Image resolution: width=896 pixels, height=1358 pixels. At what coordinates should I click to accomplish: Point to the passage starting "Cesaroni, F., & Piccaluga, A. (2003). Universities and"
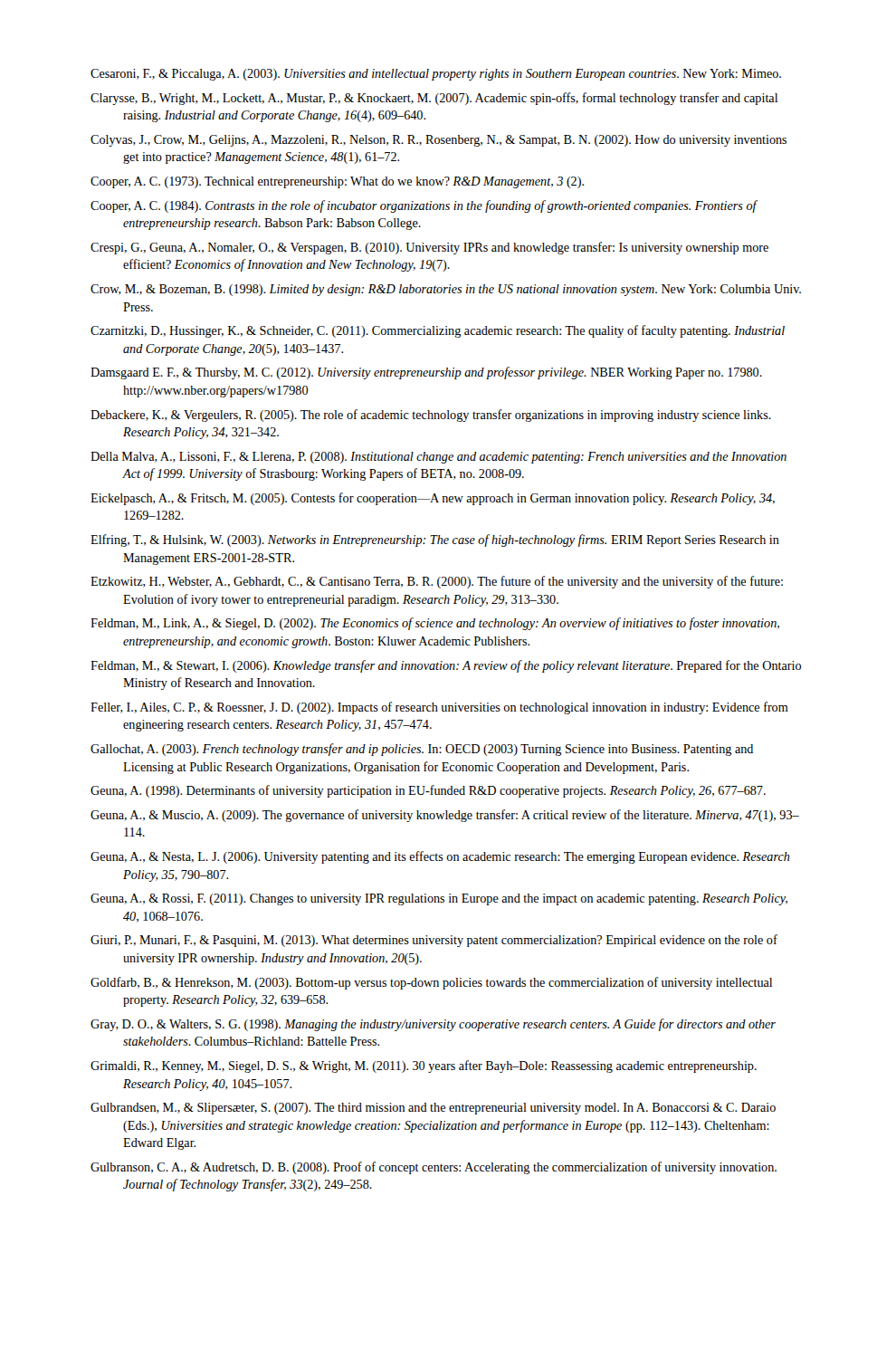pyautogui.click(x=436, y=73)
